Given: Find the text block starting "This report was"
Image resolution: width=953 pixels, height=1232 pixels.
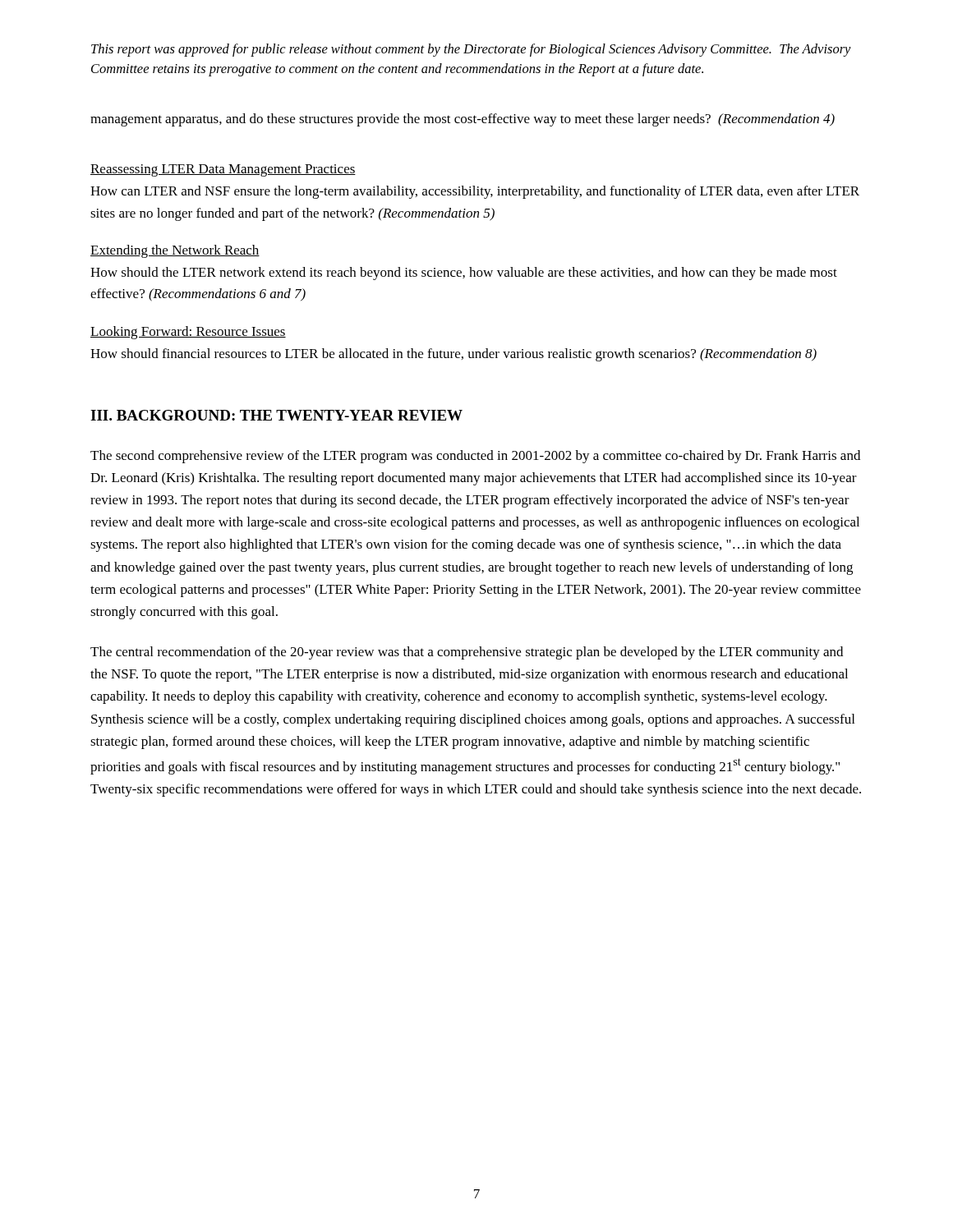Looking at the screenshot, I should click(470, 59).
